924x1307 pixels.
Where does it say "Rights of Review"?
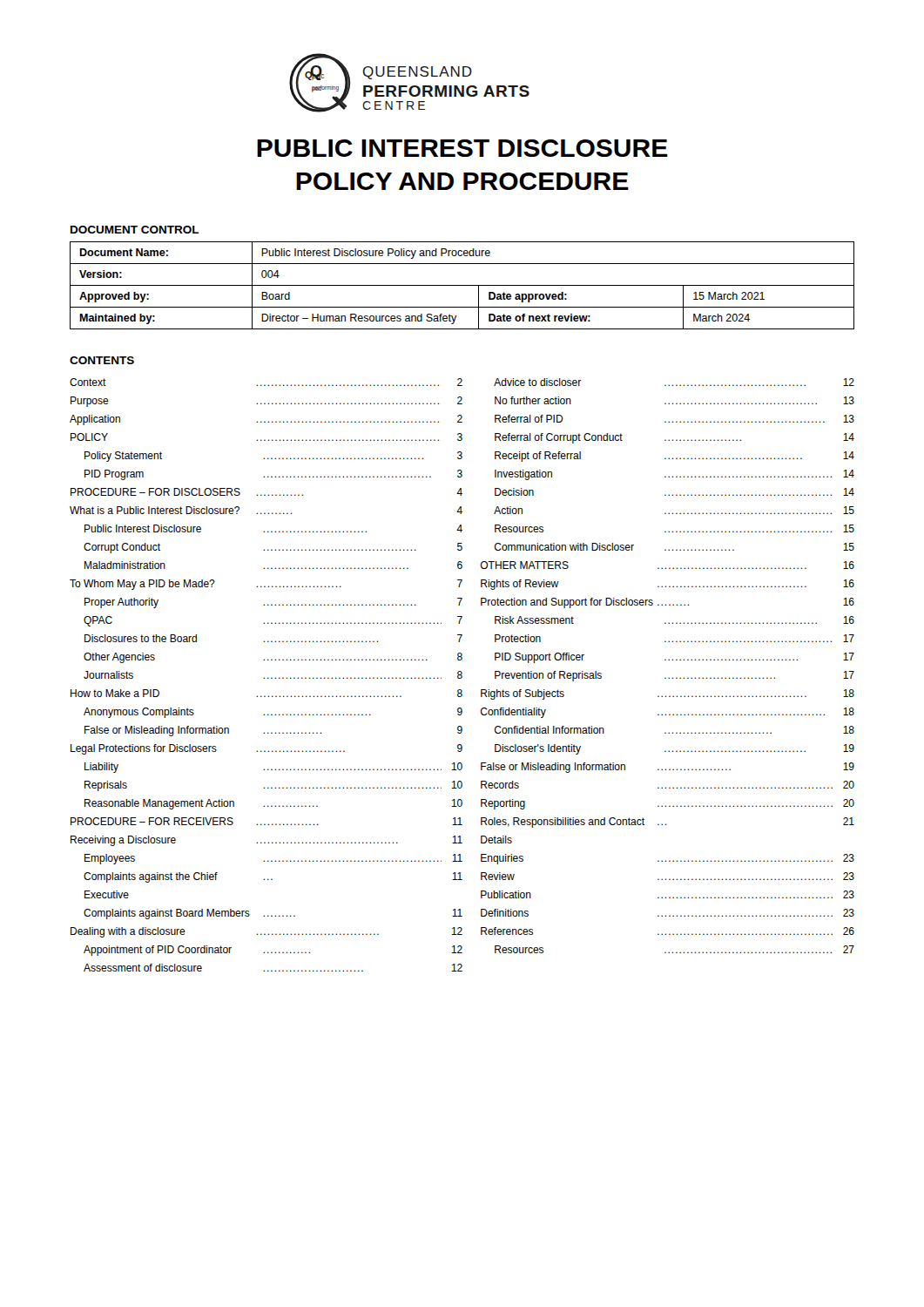(667, 584)
